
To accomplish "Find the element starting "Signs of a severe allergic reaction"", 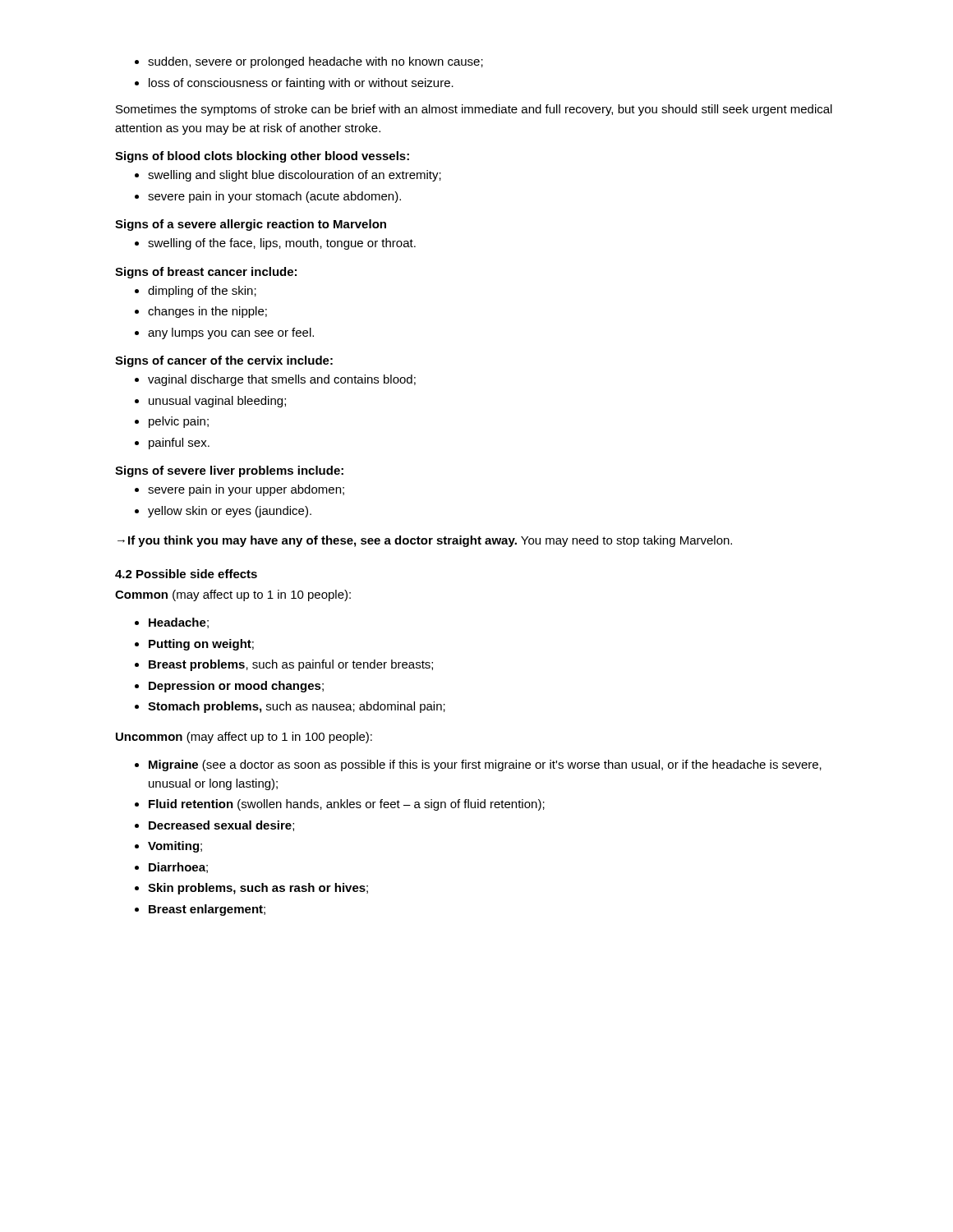I will click(x=251, y=224).
